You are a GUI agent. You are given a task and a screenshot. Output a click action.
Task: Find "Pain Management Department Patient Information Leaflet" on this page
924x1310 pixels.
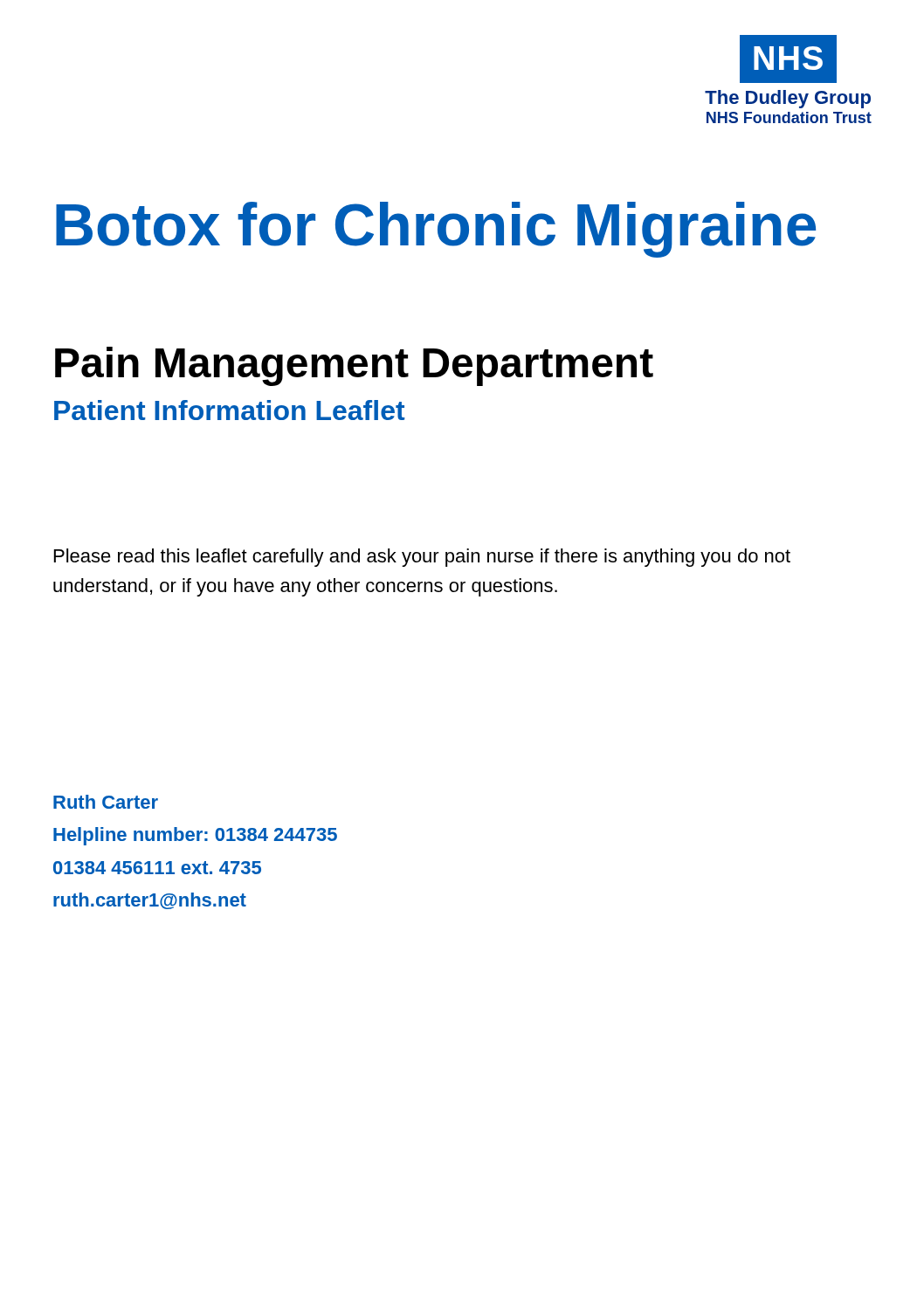tap(462, 384)
